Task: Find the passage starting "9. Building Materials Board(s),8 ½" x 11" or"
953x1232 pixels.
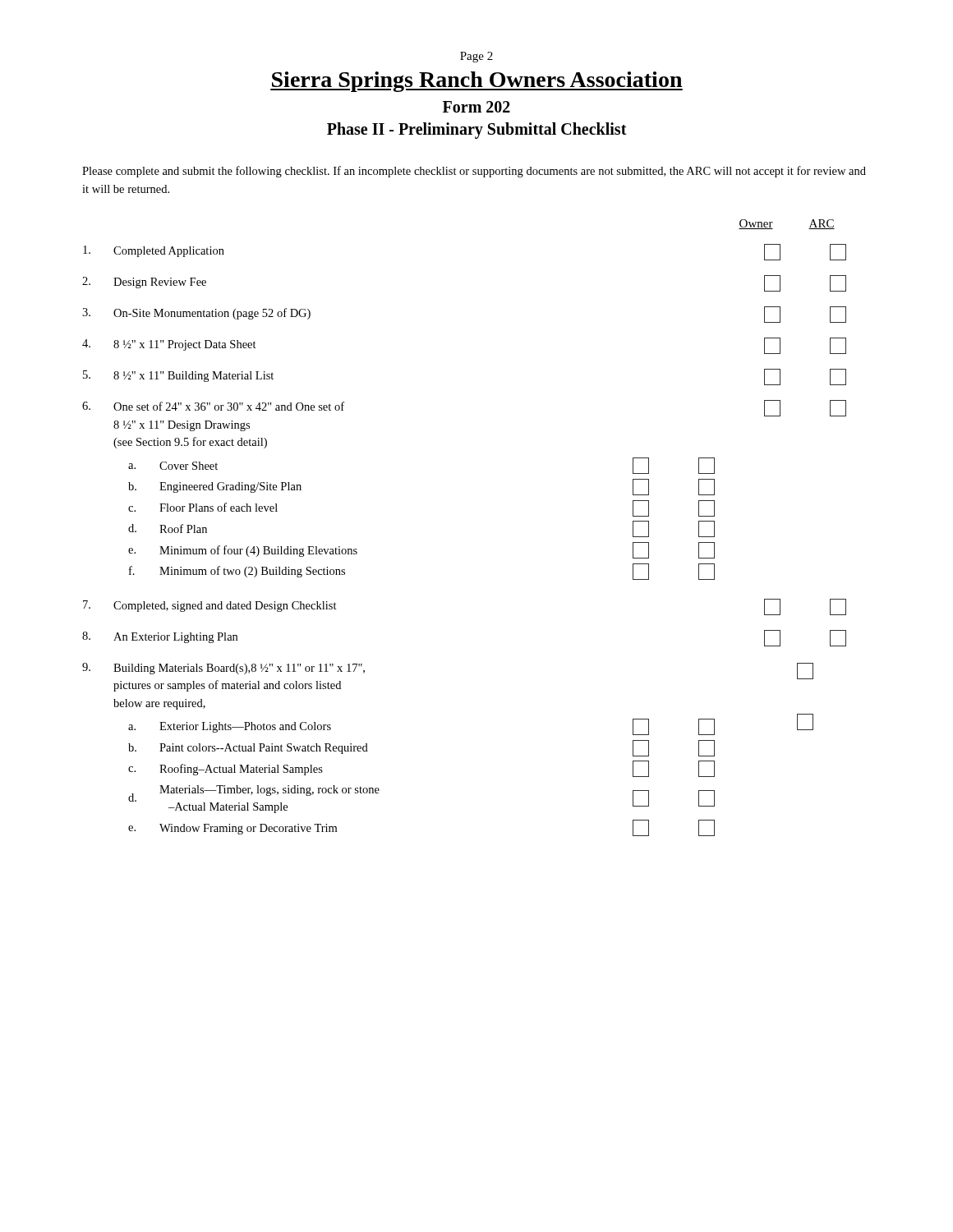Action: (x=216, y=680)
